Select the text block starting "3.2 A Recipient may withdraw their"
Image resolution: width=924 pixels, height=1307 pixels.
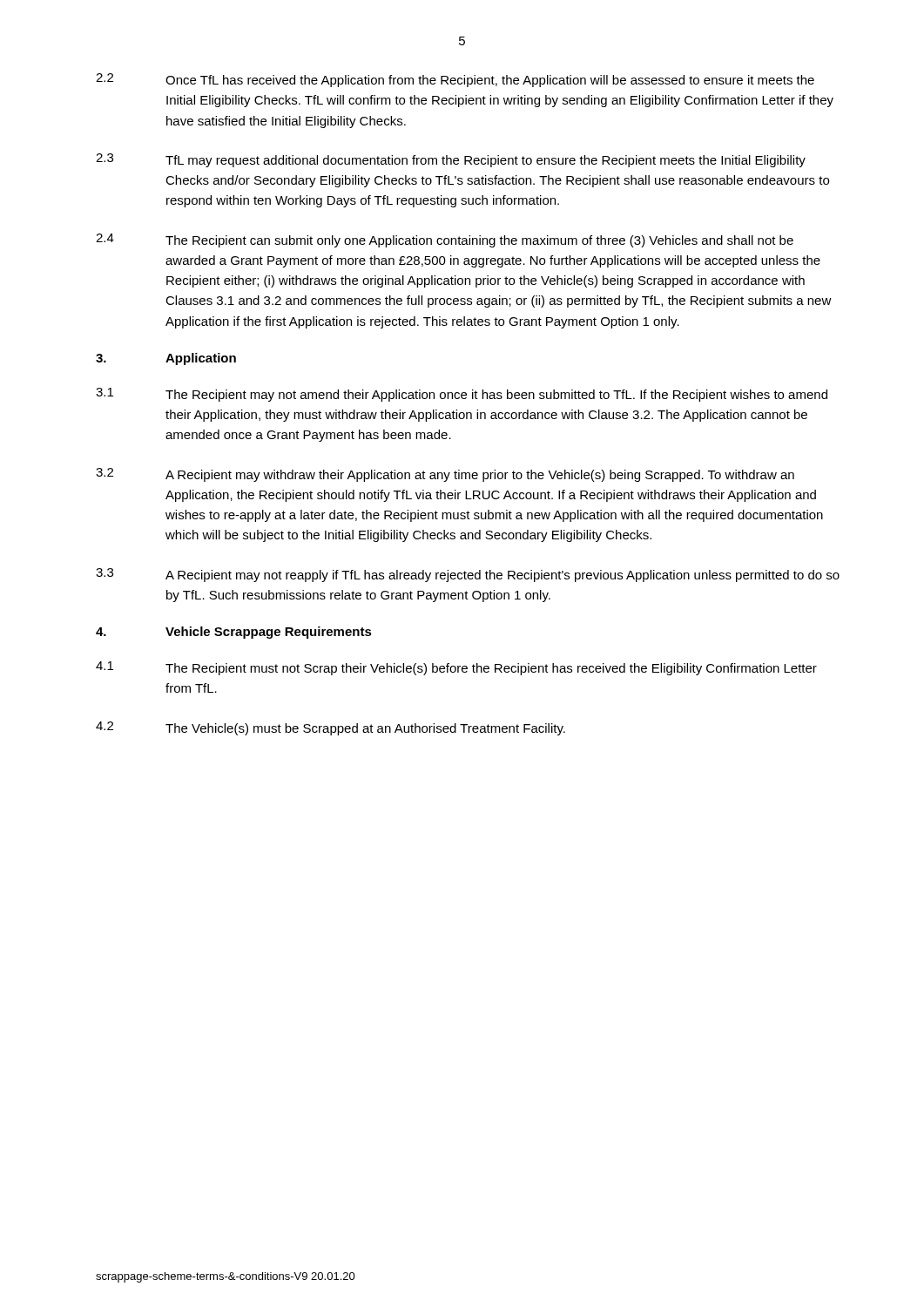click(471, 505)
